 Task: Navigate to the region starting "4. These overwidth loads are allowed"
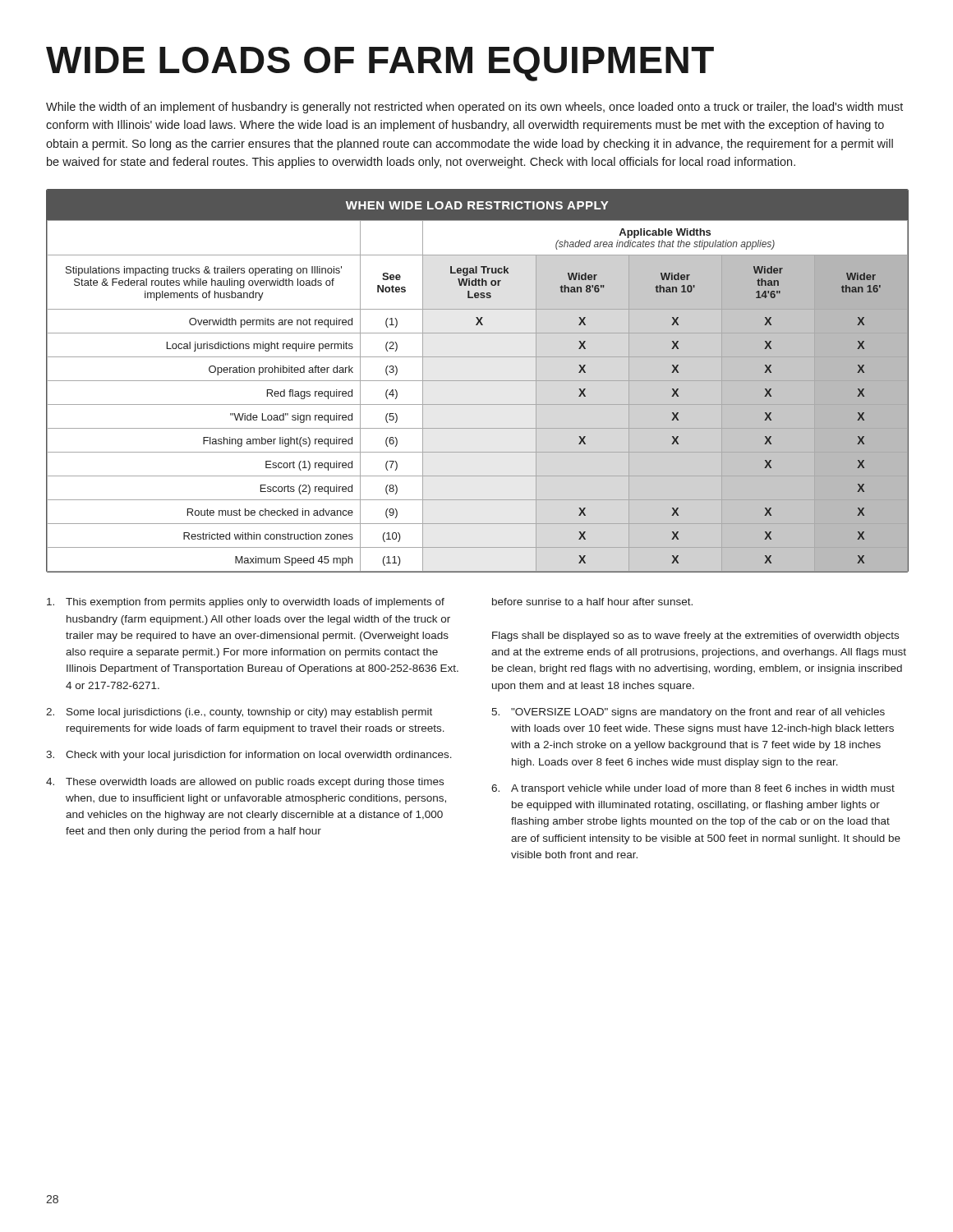[254, 807]
